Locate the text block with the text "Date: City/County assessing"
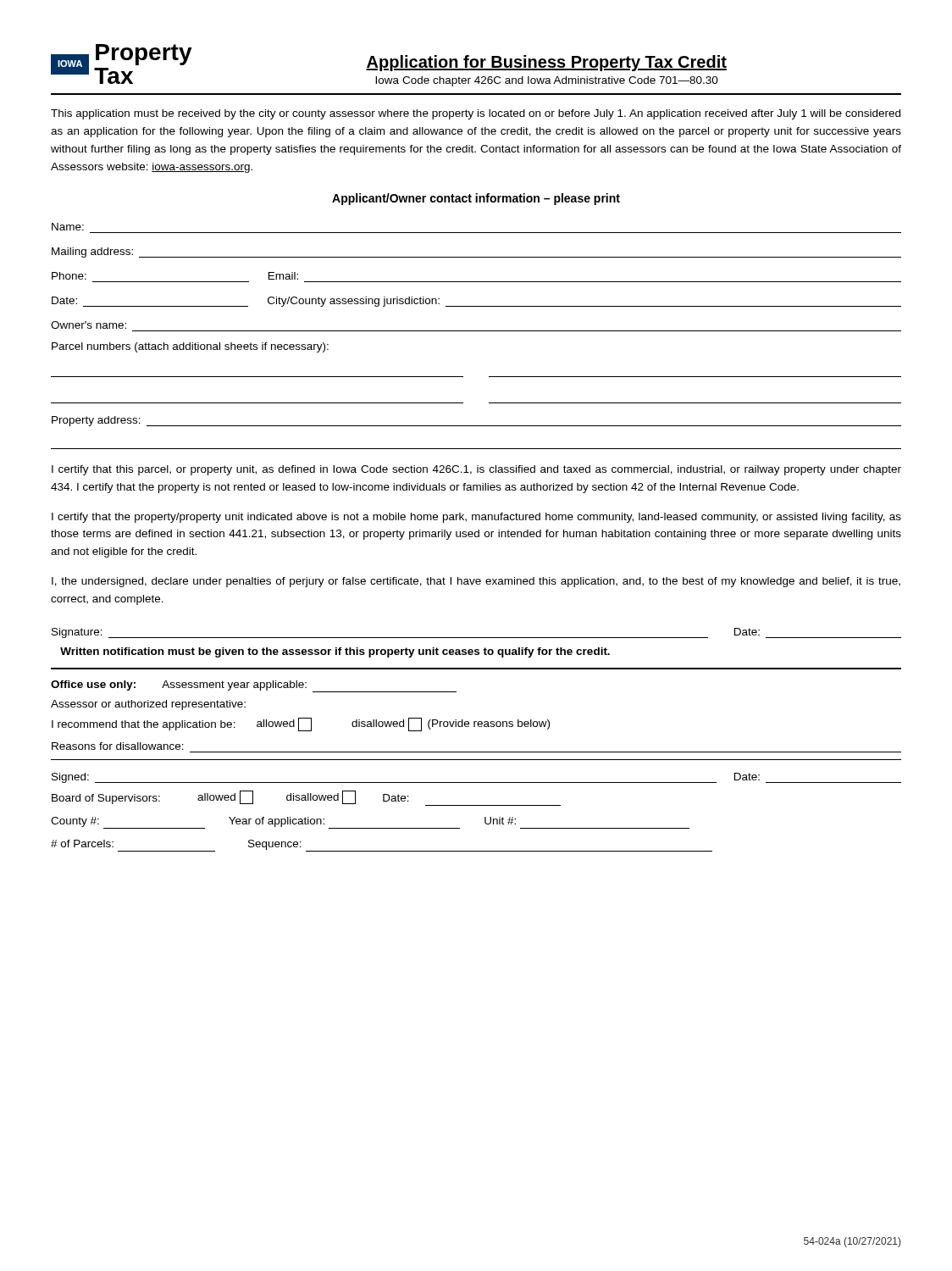This screenshot has width=952, height=1271. coord(476,298)
